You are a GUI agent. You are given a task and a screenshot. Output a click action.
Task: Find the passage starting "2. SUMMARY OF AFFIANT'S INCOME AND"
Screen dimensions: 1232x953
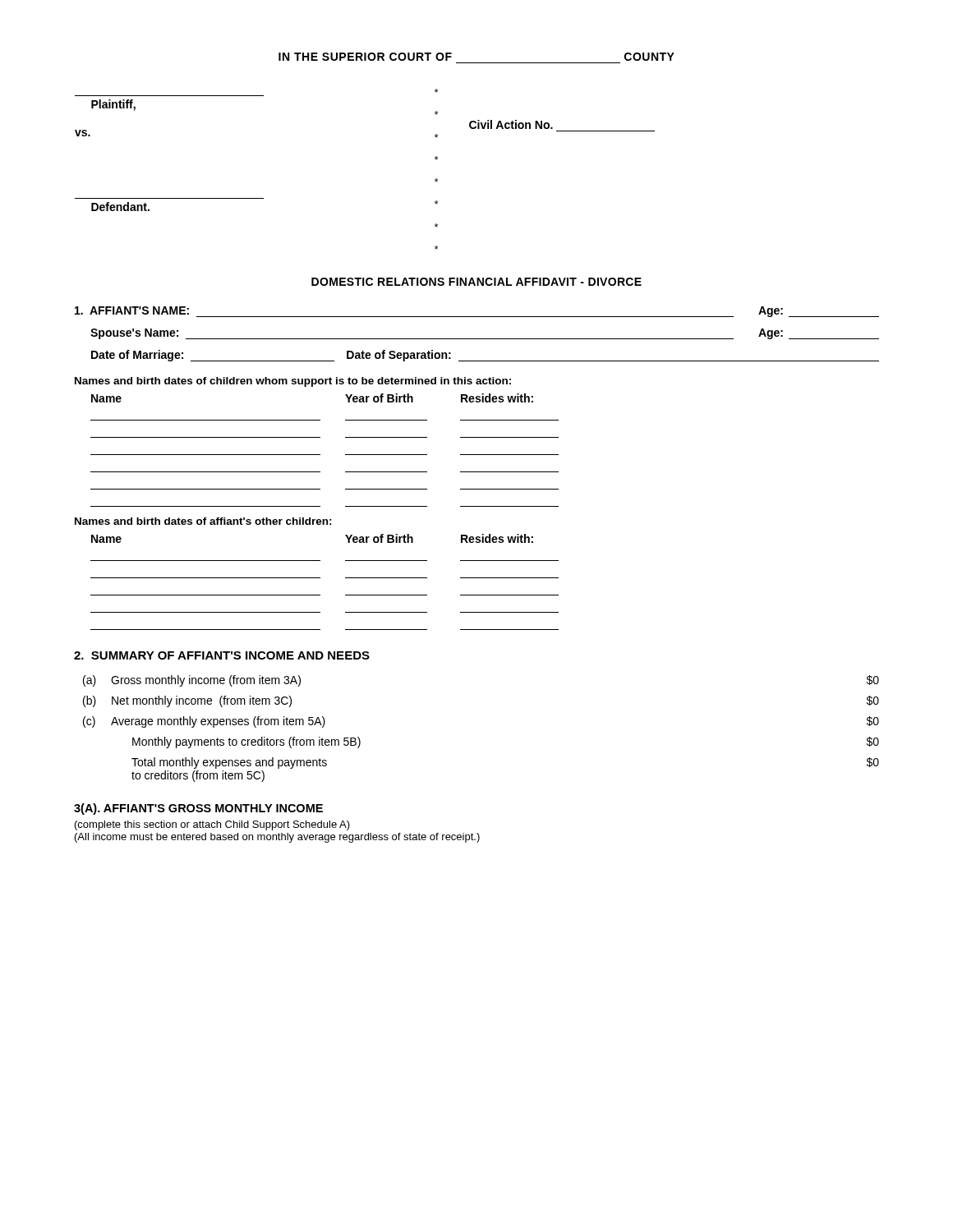point(222,655)
